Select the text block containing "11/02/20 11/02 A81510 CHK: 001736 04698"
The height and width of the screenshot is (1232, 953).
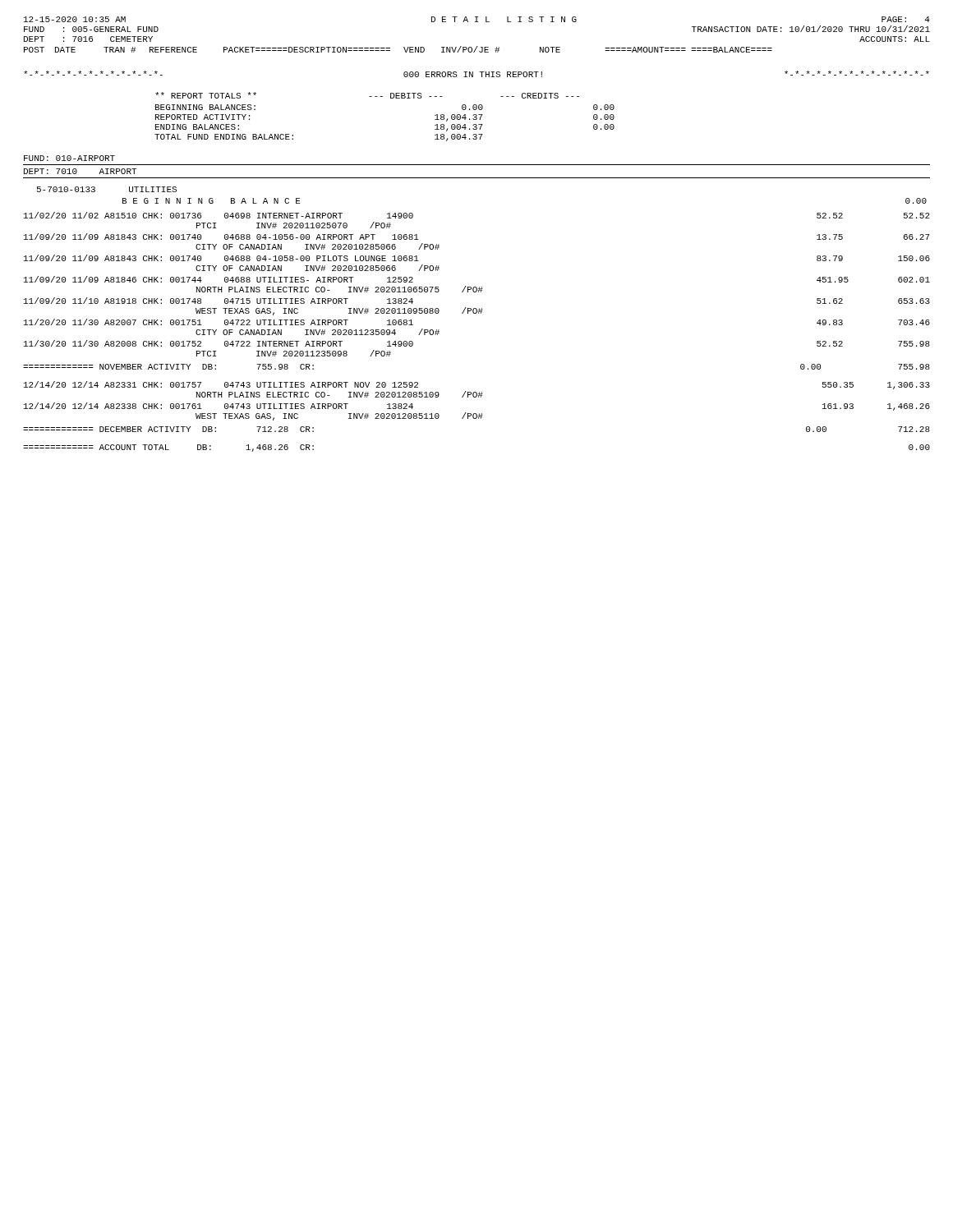pyautogui.click(x=91, y=216)
